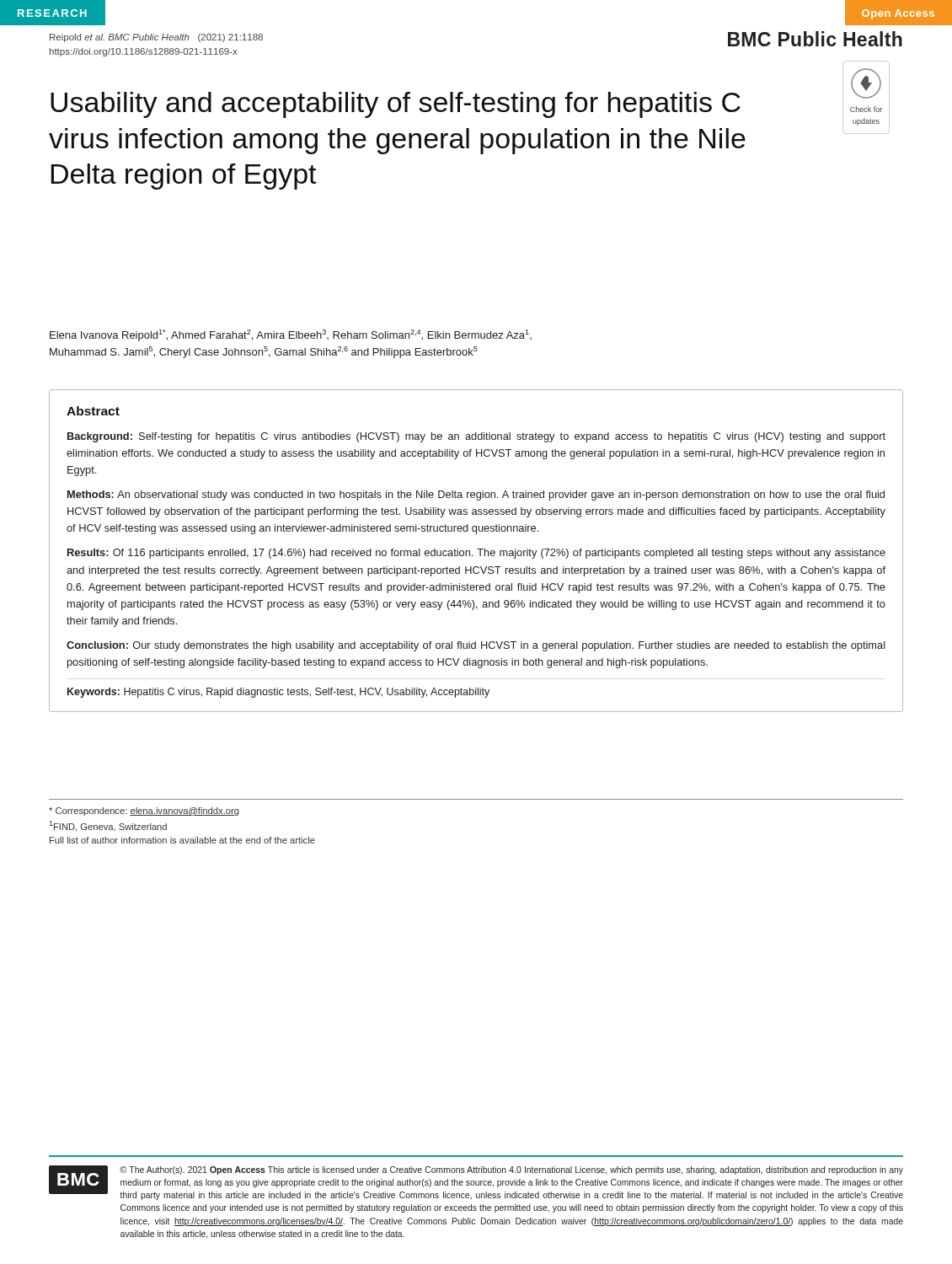
Task: Find a footnote
Action: click(x=182, y=826)
